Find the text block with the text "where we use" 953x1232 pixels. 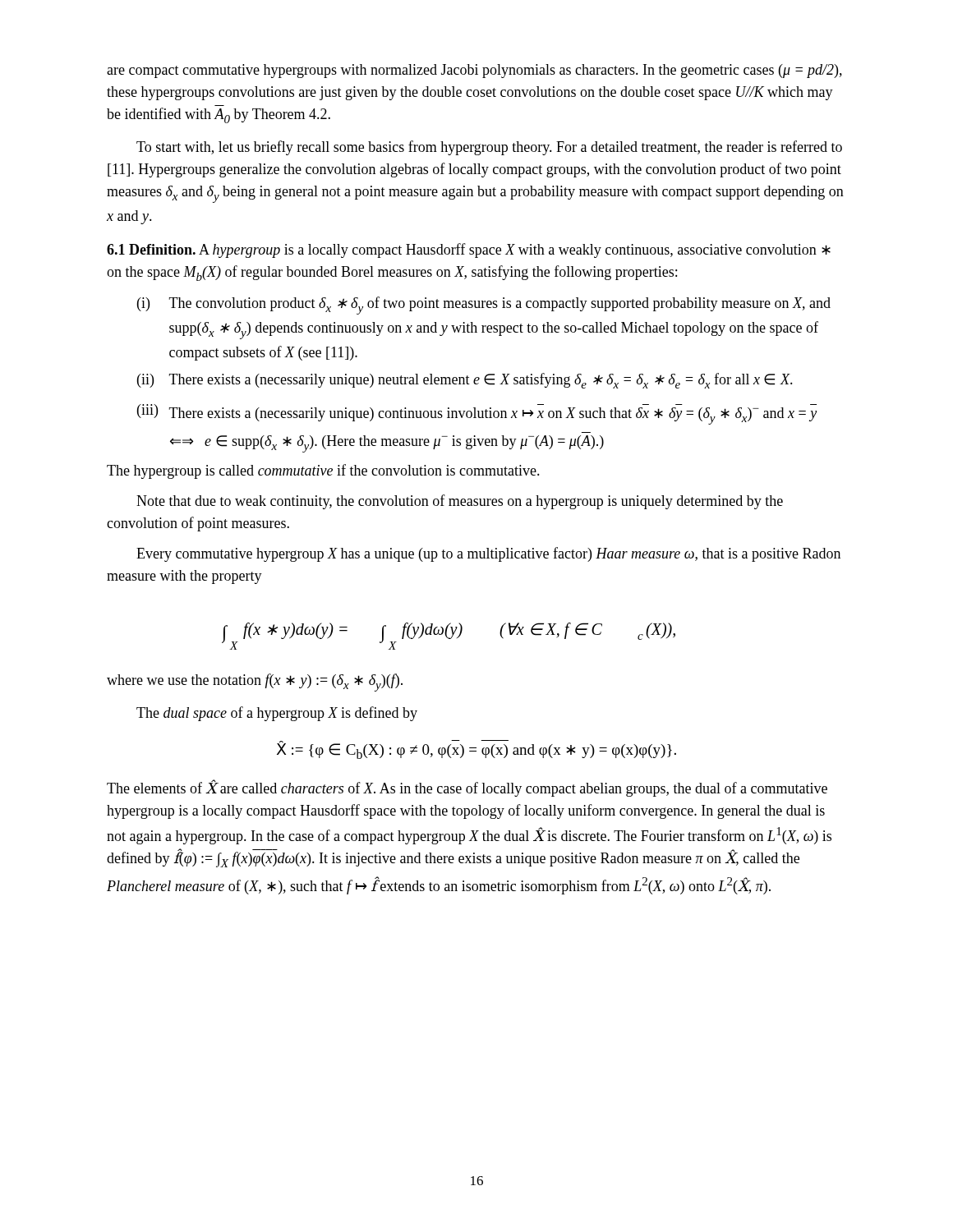(255, 683)
